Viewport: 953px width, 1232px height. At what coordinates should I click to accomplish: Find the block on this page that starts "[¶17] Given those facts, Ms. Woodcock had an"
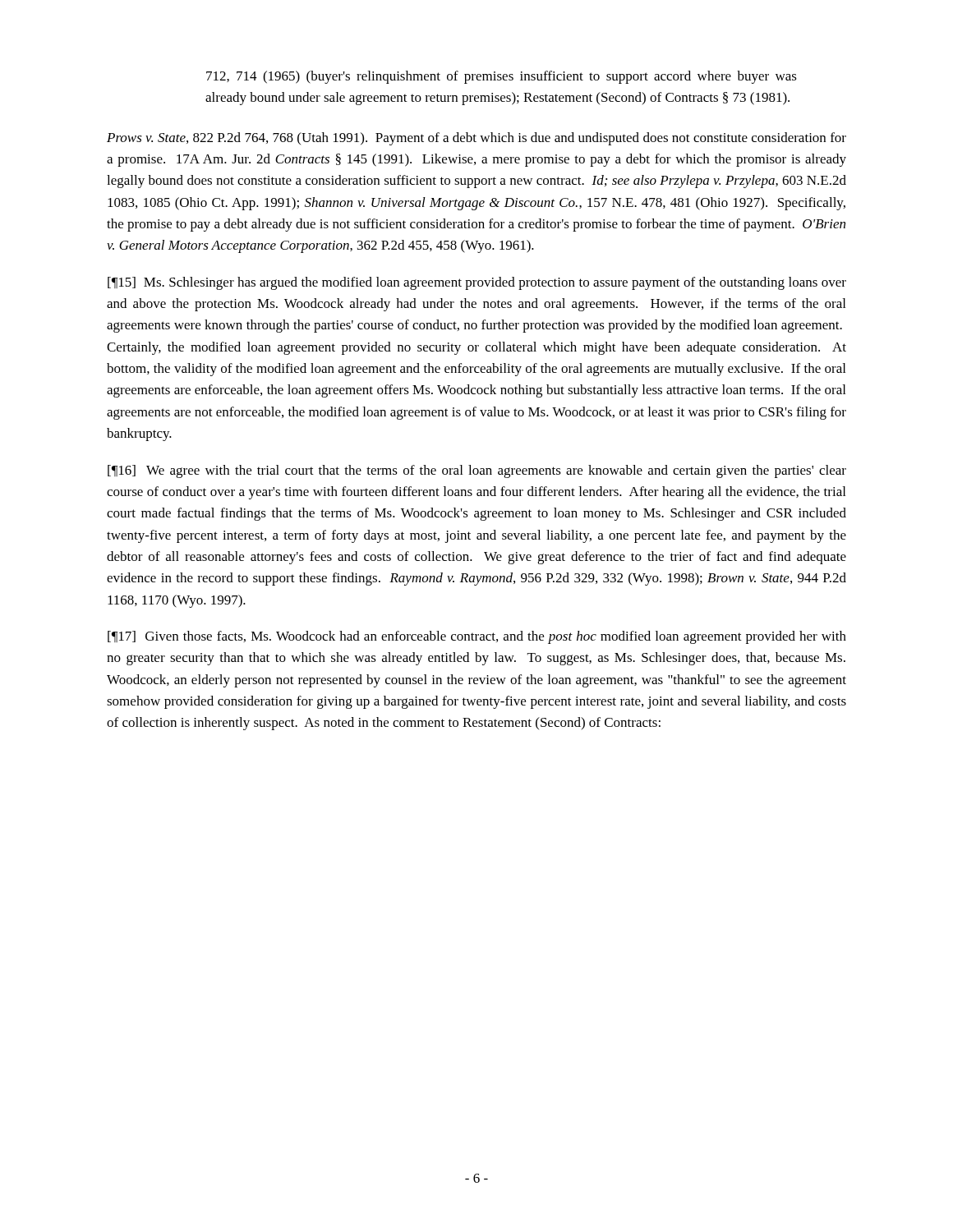(x=476, y=679)
